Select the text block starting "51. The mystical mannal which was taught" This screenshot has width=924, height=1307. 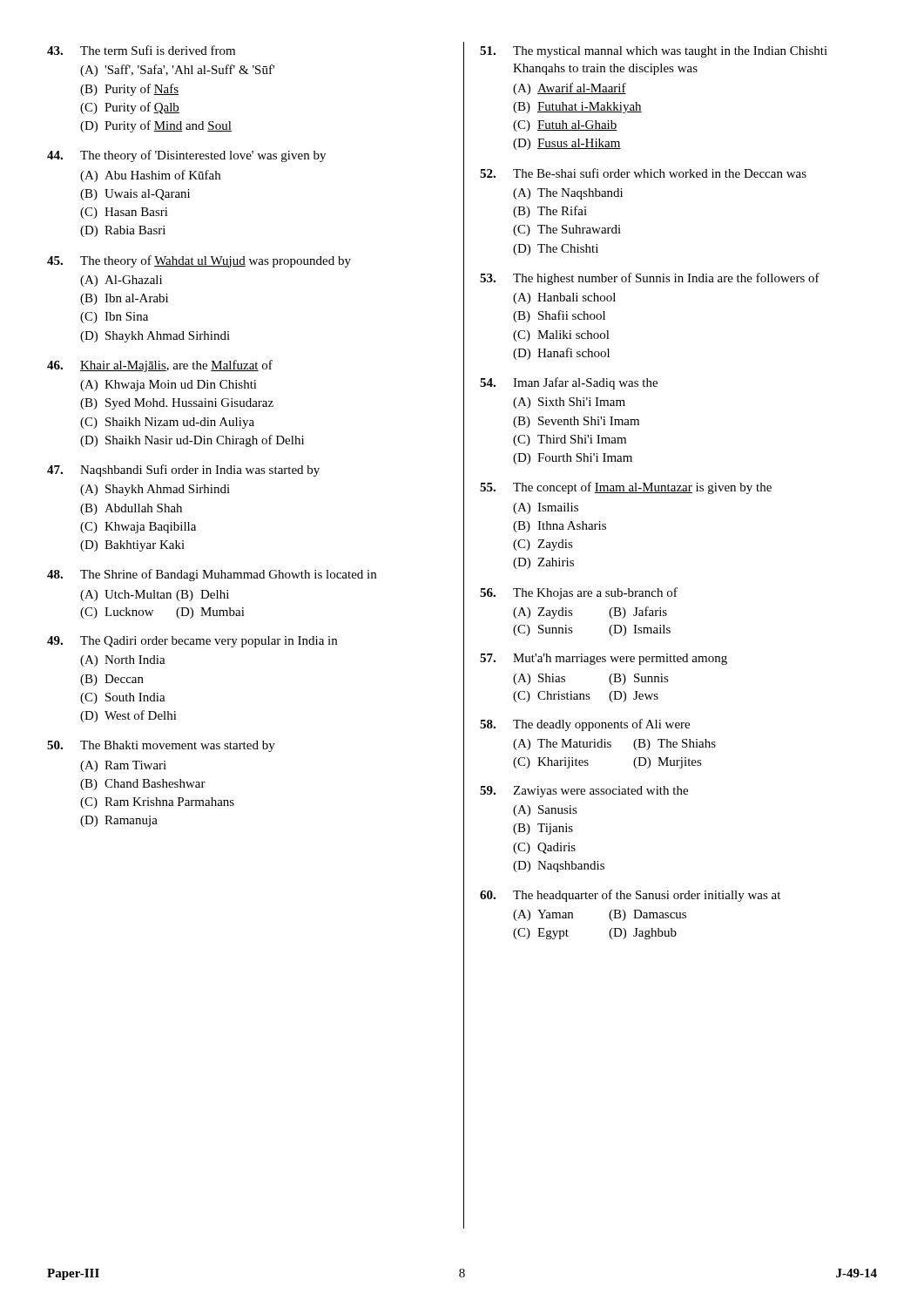coord(654,52)
